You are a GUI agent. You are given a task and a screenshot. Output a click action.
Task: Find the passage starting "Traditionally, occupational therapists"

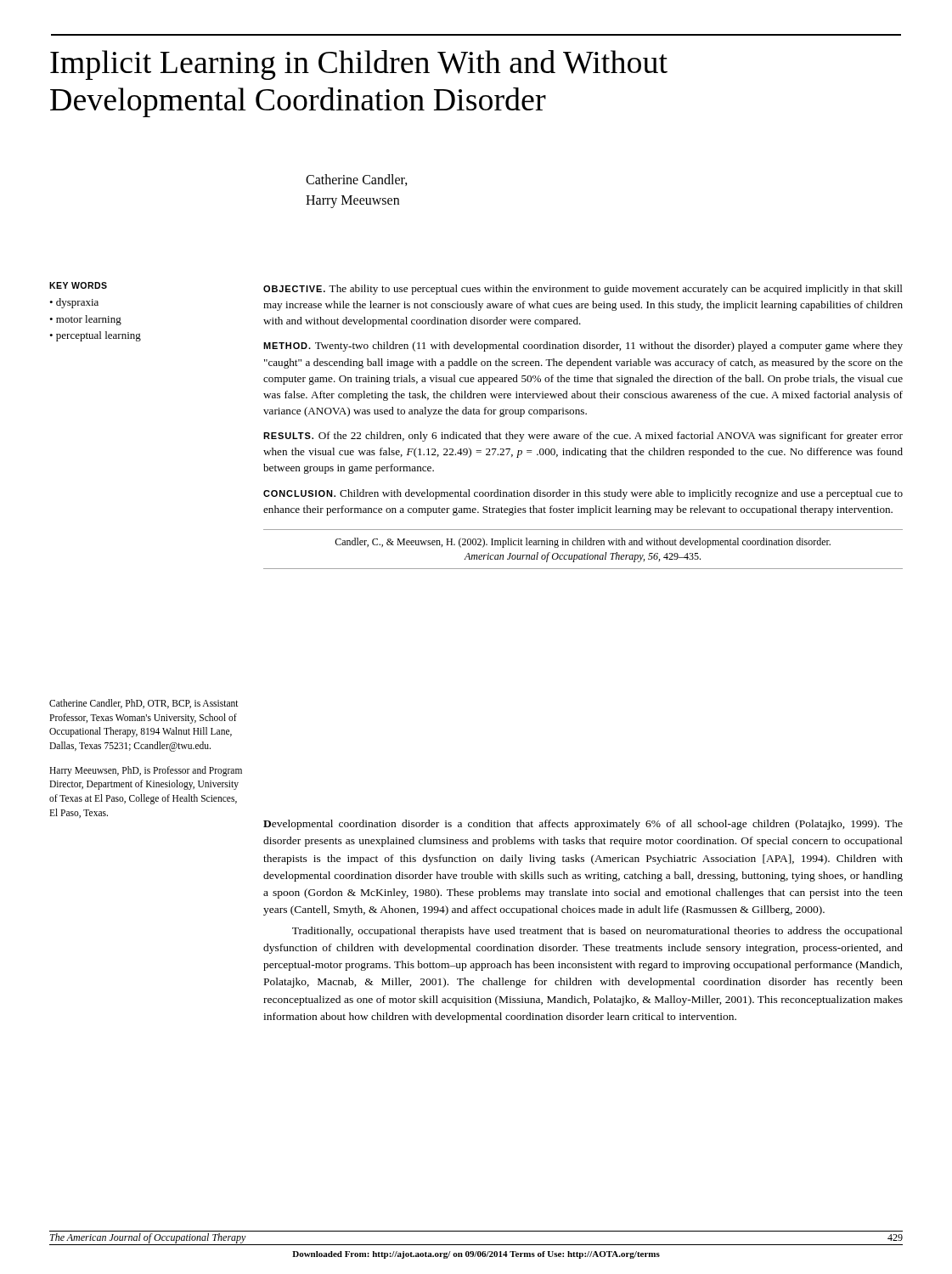tap(583, 973)
